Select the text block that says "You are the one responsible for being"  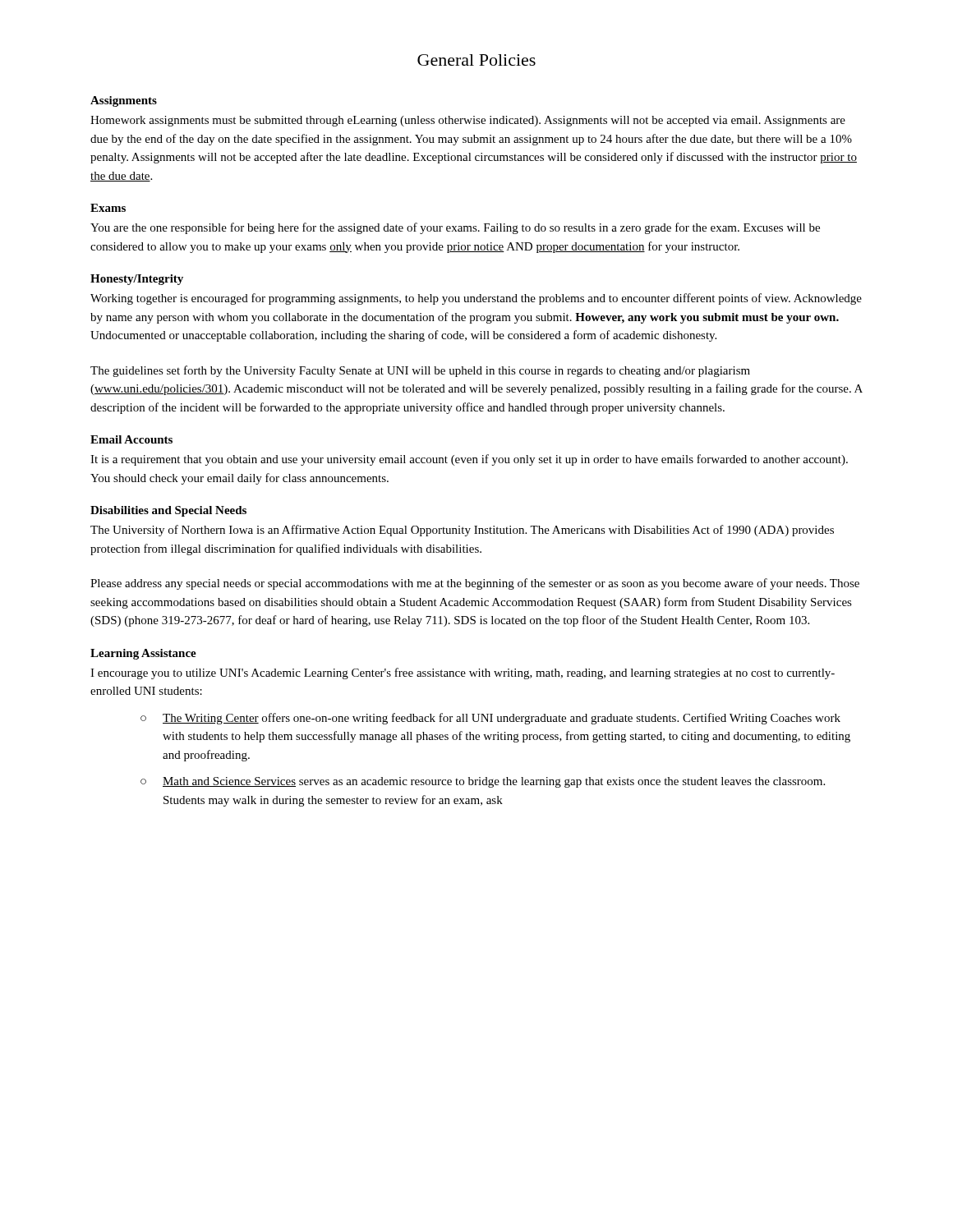[x=476, y=237]
